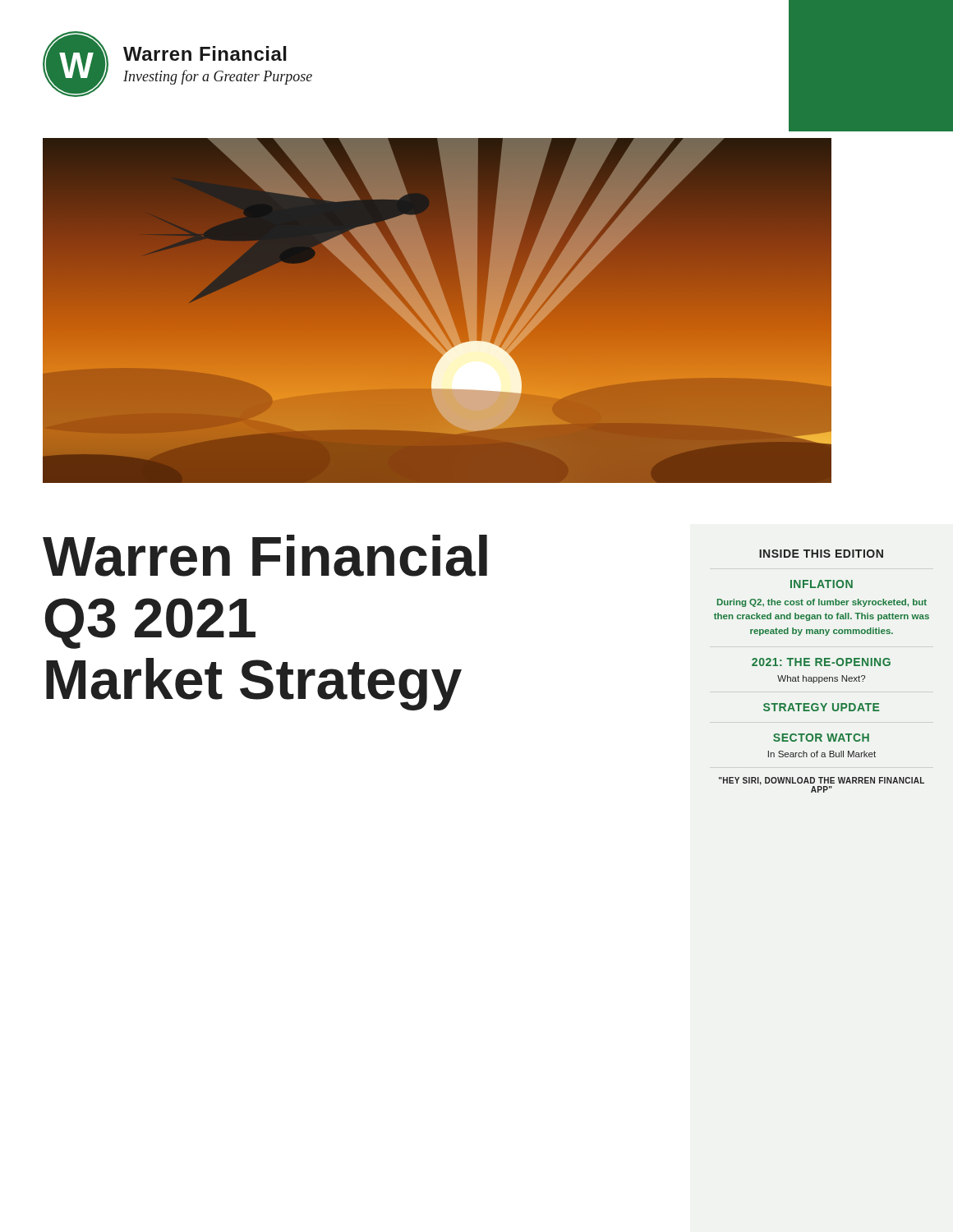Find the photo

pyautogui.click(x=437, y=310)
